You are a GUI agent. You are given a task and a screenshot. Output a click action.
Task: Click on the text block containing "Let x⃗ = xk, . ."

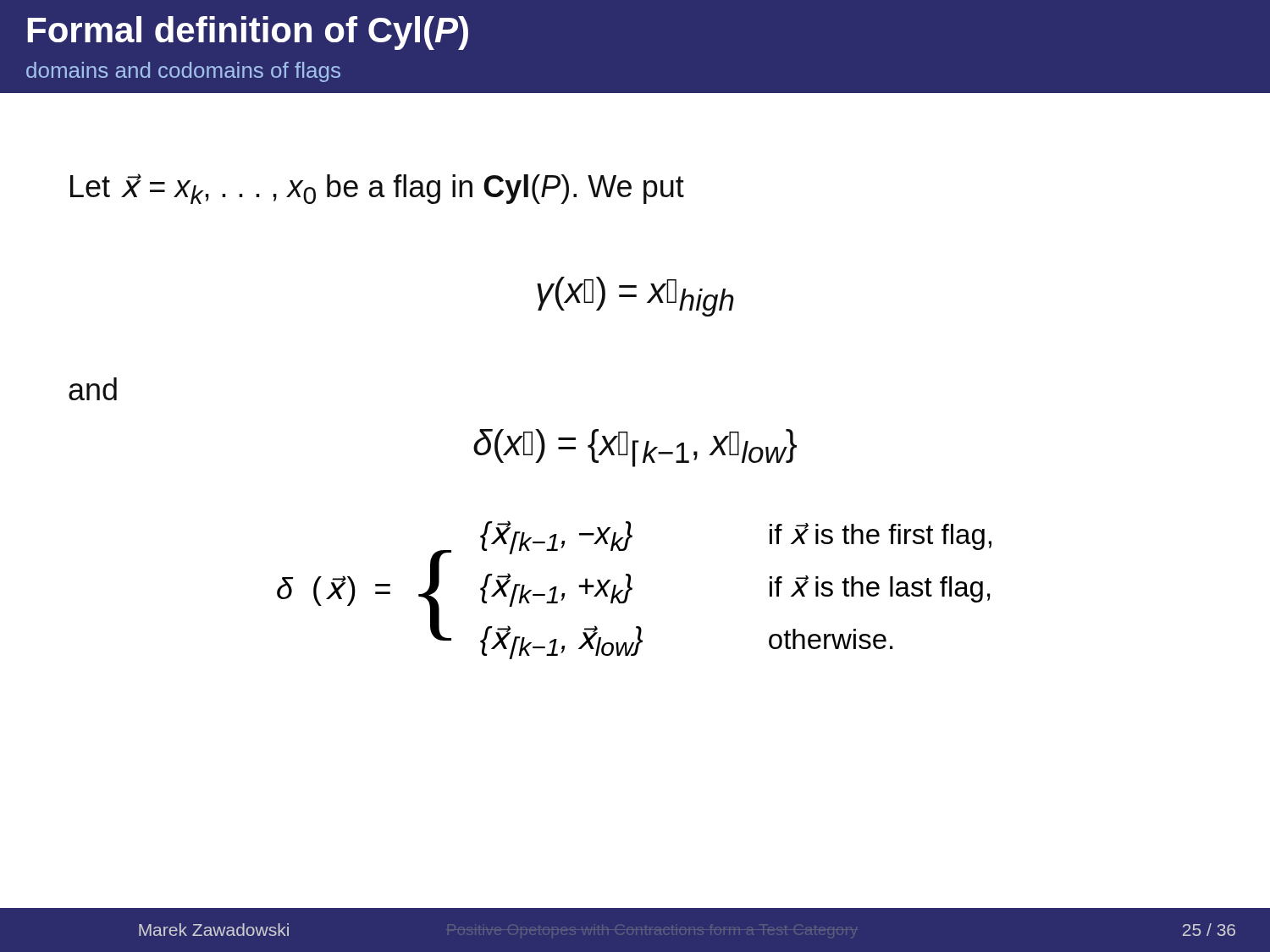point(376,189)
